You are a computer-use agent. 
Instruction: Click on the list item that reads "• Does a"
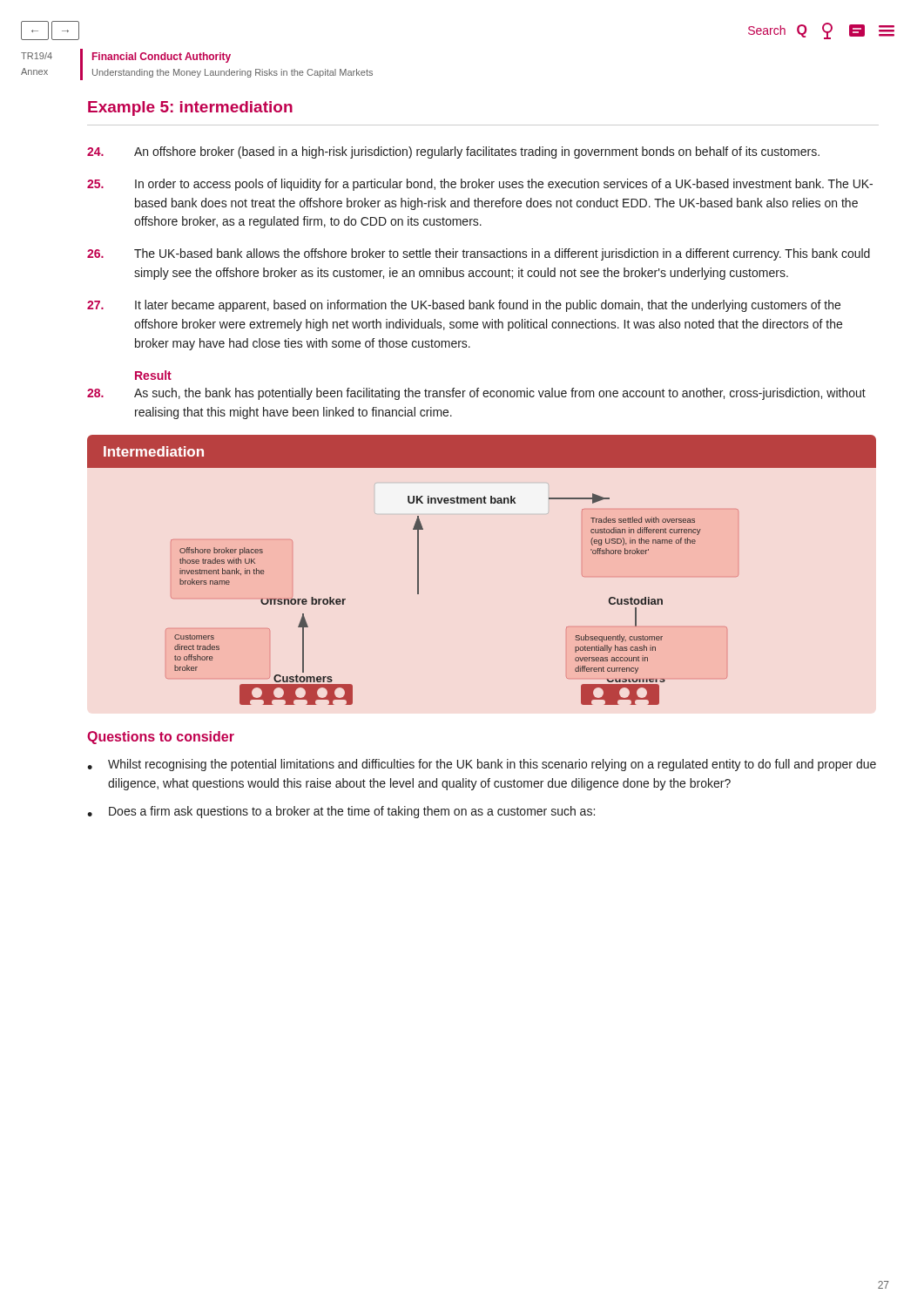tap(342, 815)
